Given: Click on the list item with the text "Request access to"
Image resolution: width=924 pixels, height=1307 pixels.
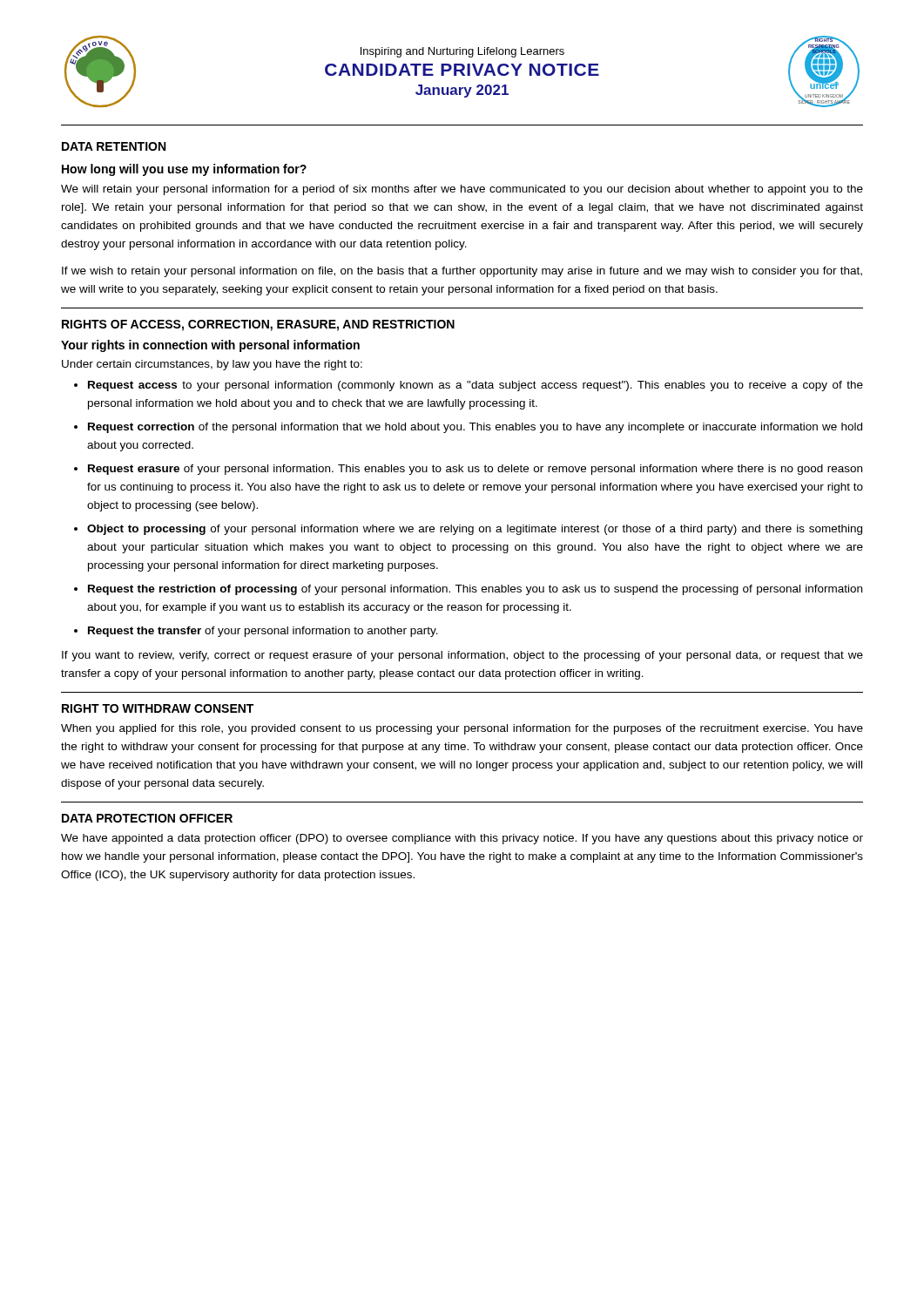Looking at the screenshot, I should click(x=475, y=394).
